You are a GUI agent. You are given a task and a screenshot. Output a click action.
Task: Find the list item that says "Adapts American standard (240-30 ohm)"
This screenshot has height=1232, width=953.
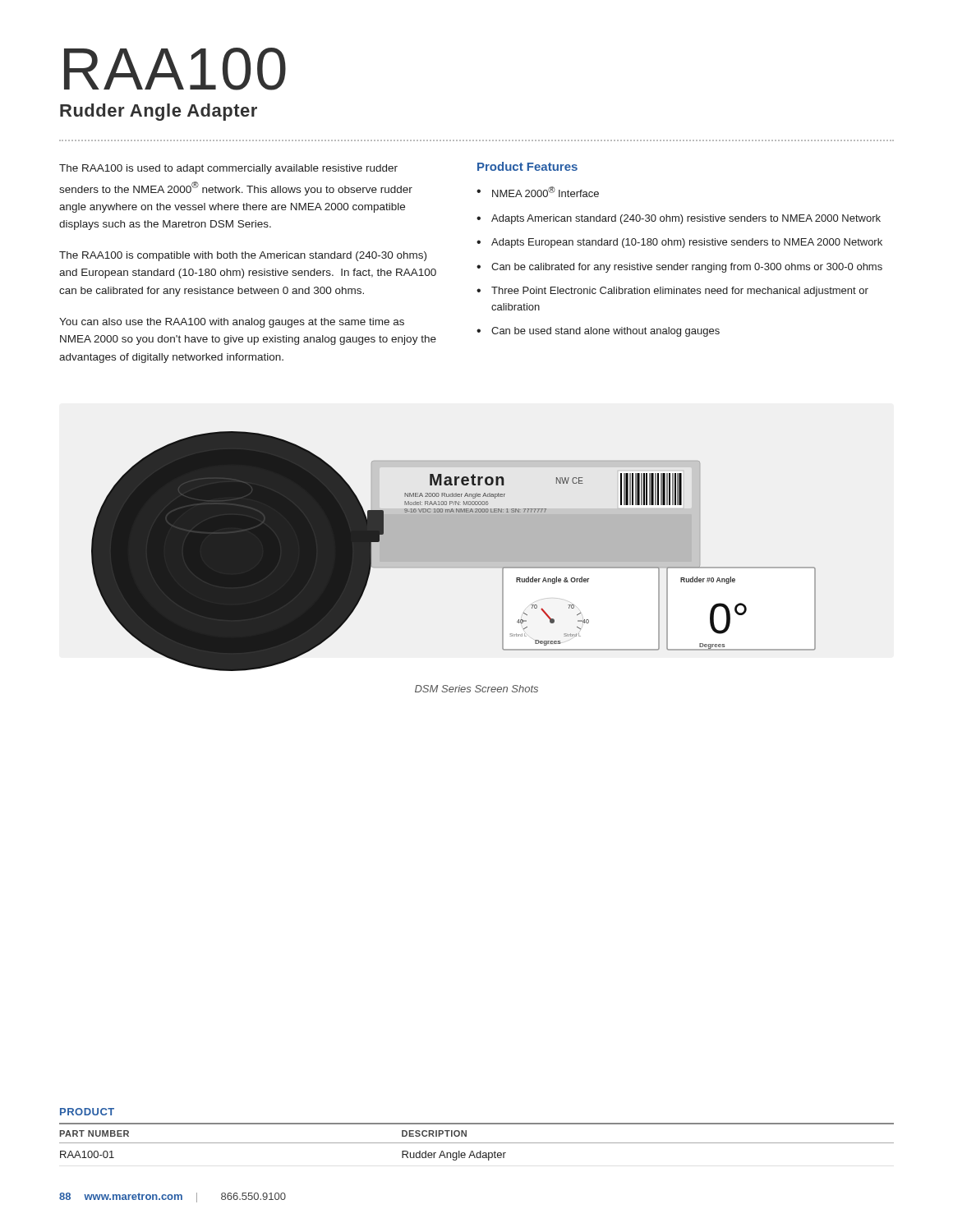point(686,218)
